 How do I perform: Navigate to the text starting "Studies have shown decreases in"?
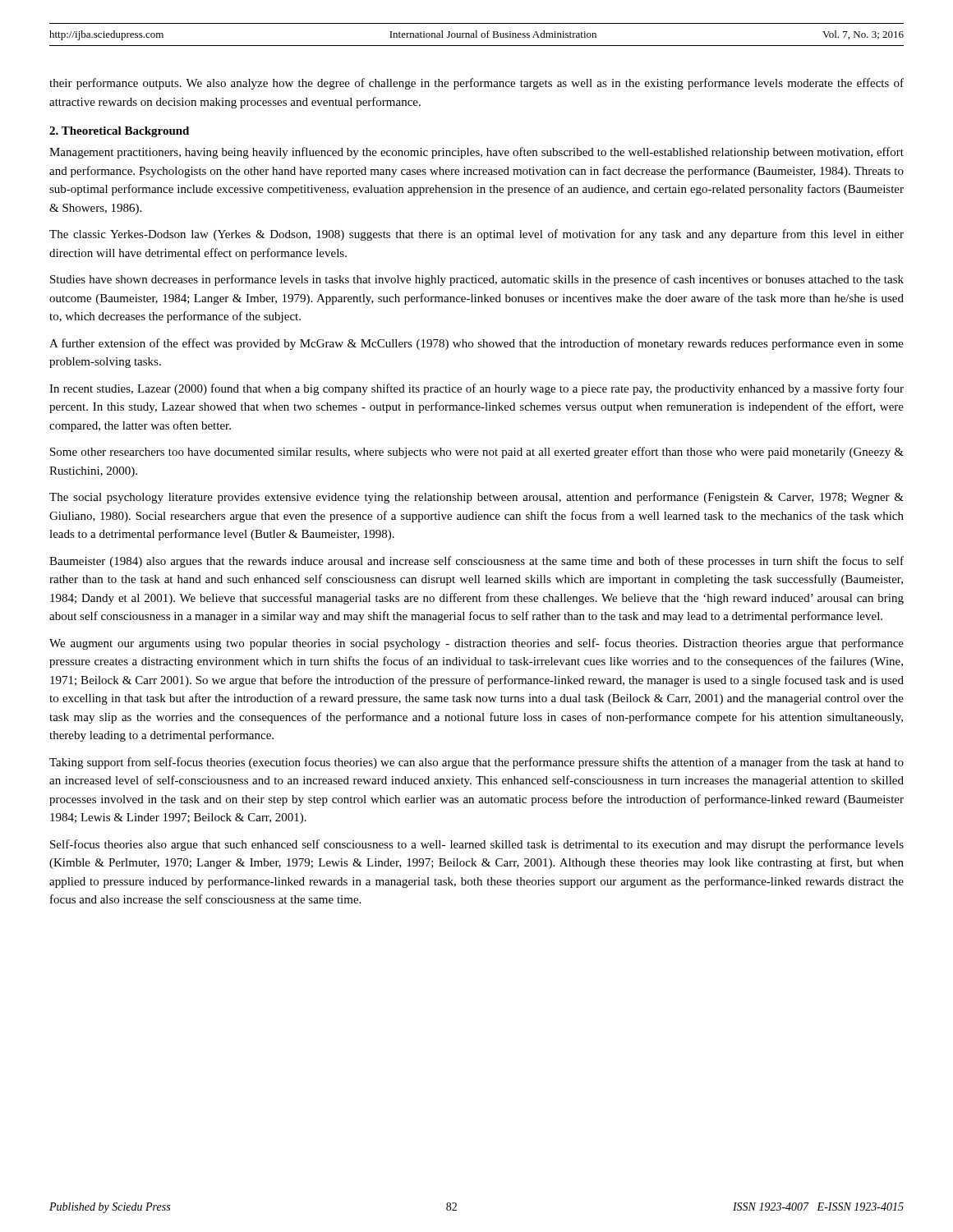point(476,298)
